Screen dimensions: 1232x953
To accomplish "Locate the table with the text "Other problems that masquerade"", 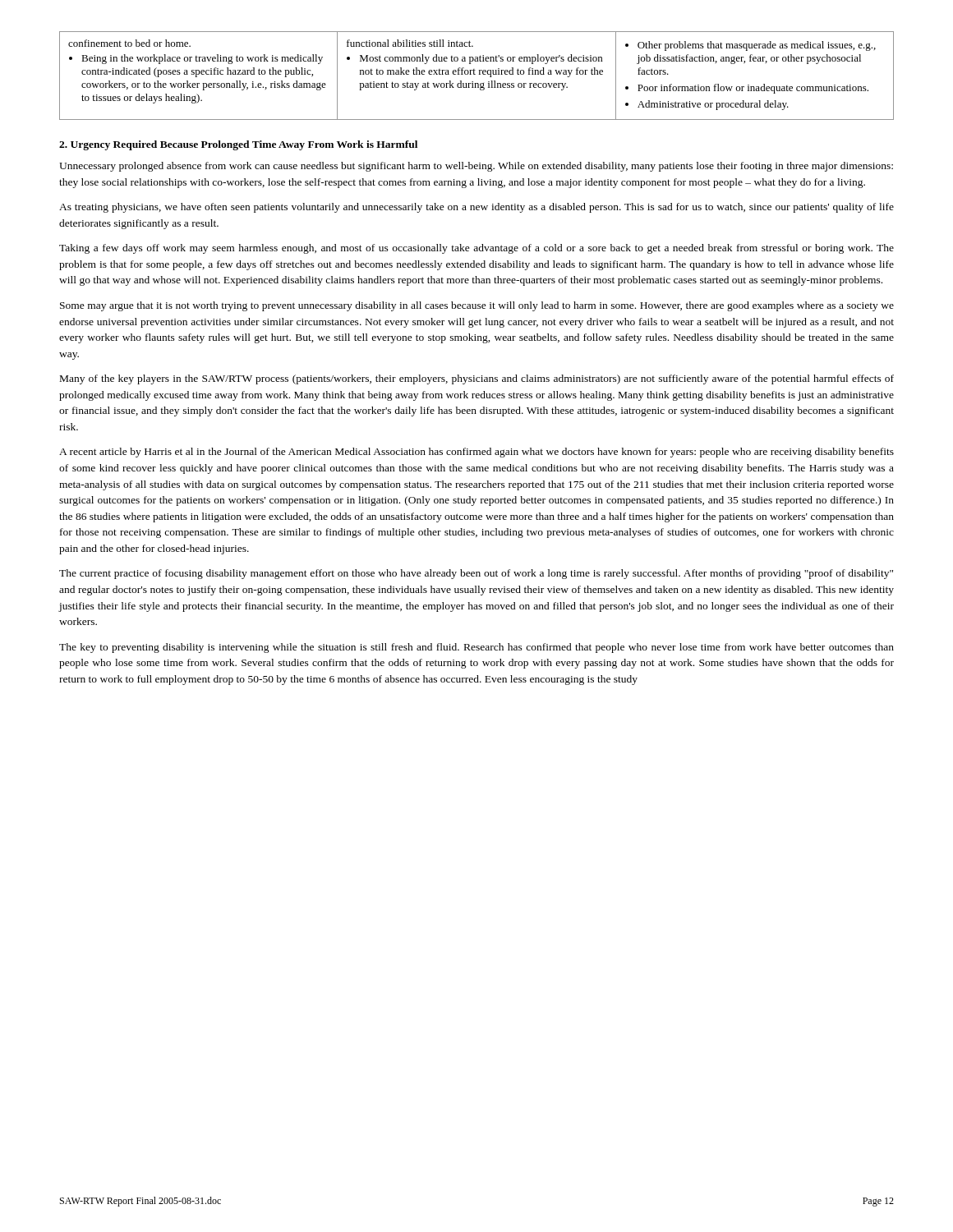I will point(476,76).
